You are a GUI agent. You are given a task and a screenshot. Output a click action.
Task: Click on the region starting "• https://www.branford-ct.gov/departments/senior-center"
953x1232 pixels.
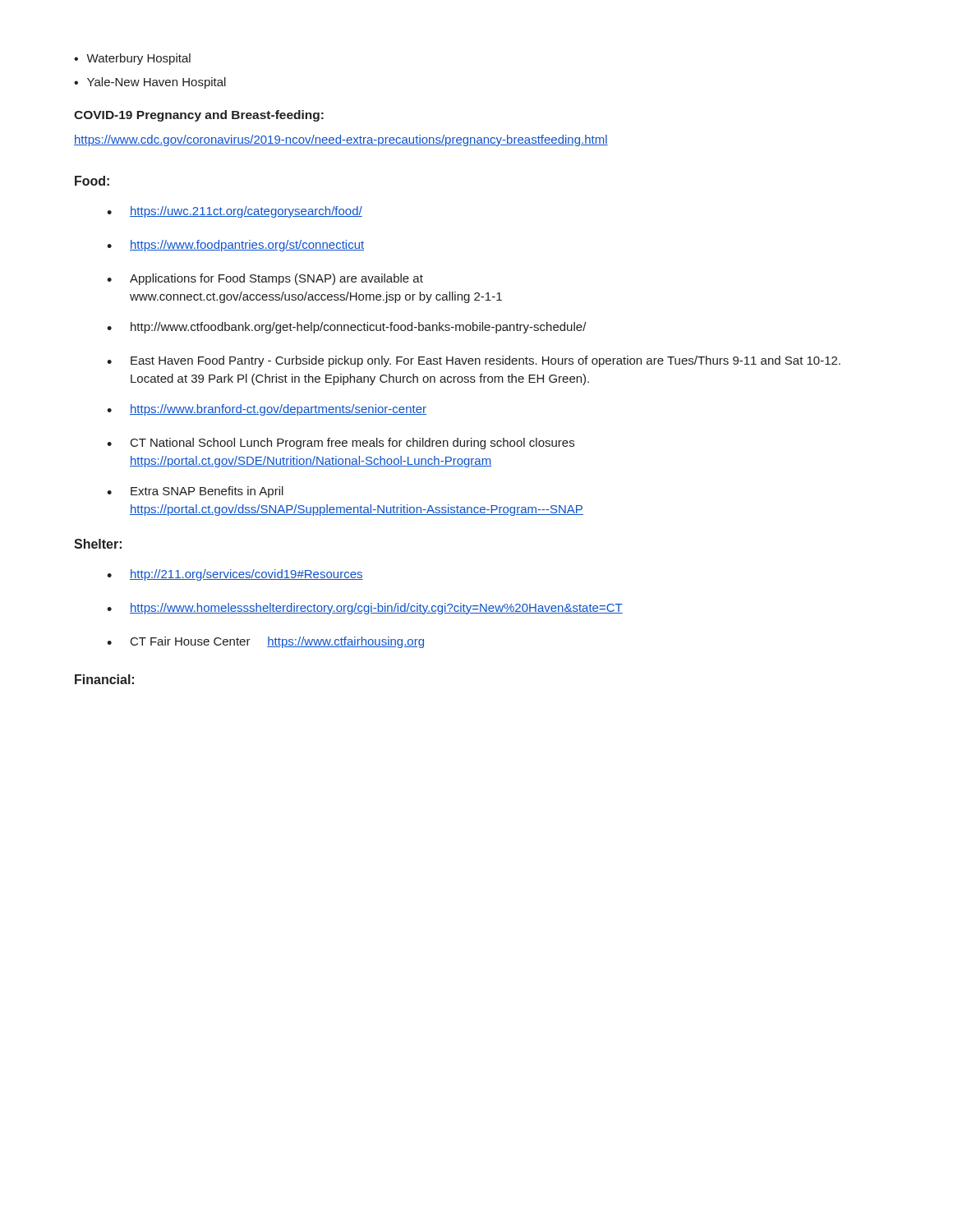[x=267, y=411]
